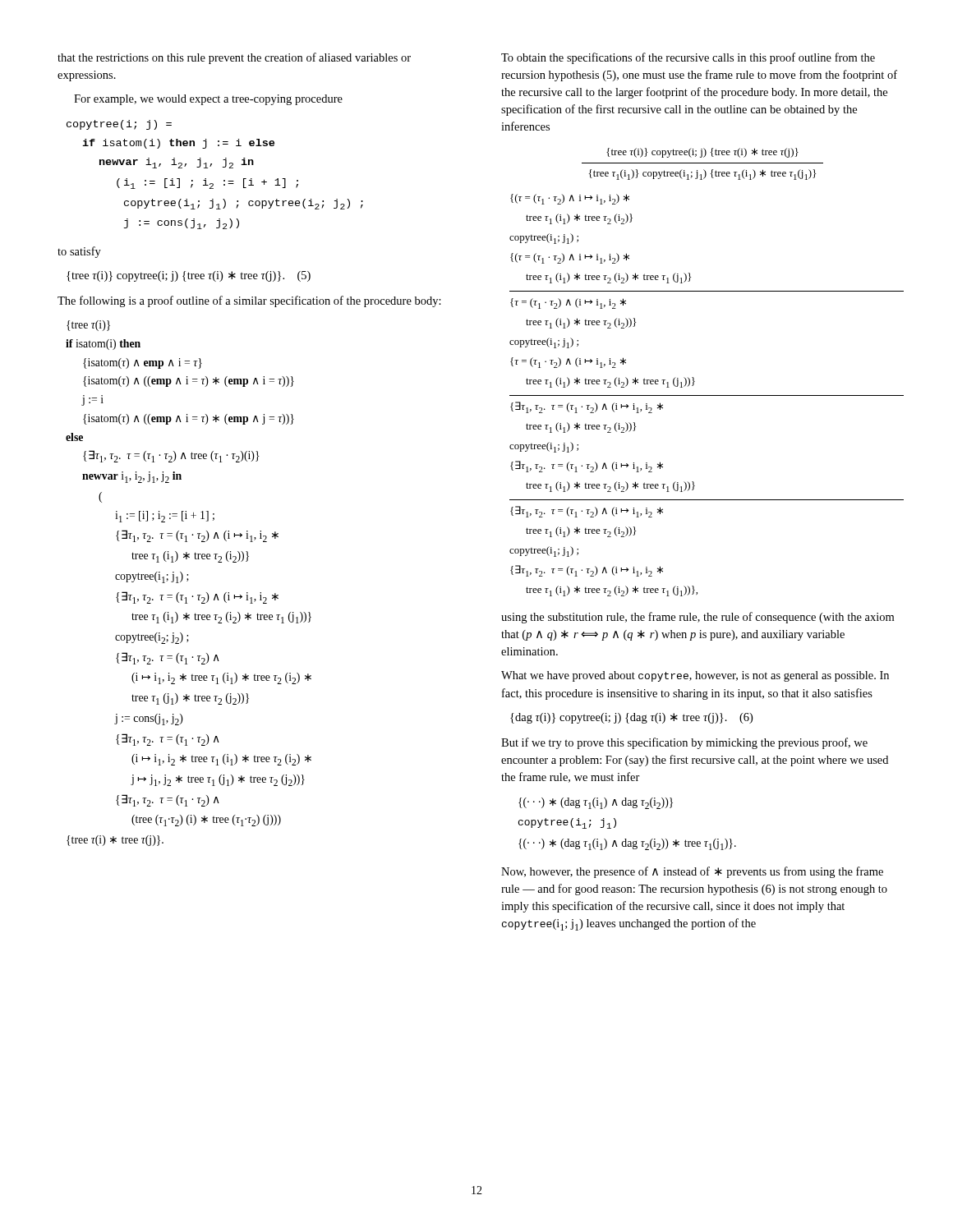953x1232 pixels.
Task: Click on the text block with the text "using the substitution rule, the frame"
Action: coord(697,618)
